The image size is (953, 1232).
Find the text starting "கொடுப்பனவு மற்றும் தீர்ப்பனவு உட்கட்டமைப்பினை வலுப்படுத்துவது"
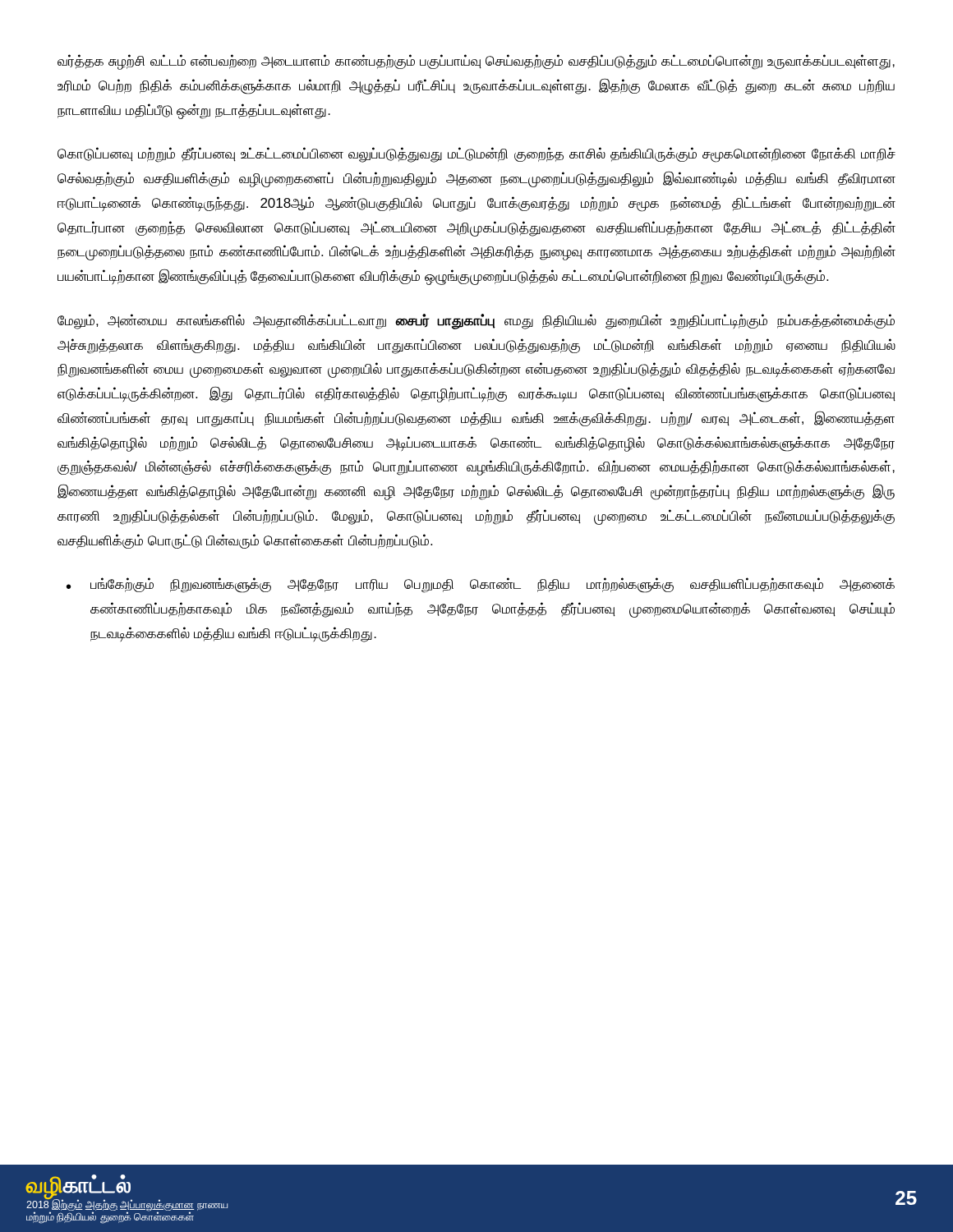point(476,215)
